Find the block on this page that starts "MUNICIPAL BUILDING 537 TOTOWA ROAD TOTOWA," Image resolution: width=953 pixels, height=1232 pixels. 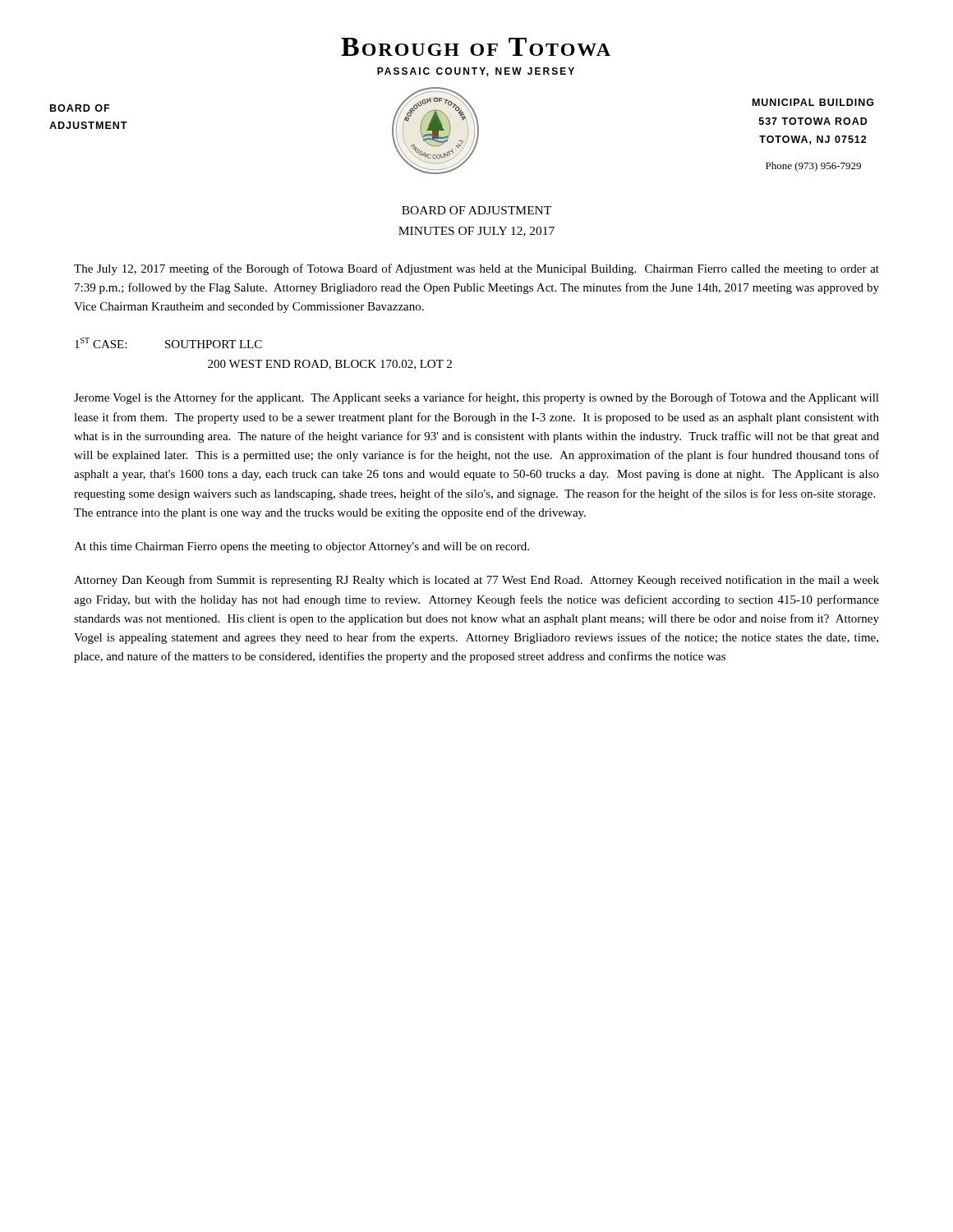click(x=813, y=136)
